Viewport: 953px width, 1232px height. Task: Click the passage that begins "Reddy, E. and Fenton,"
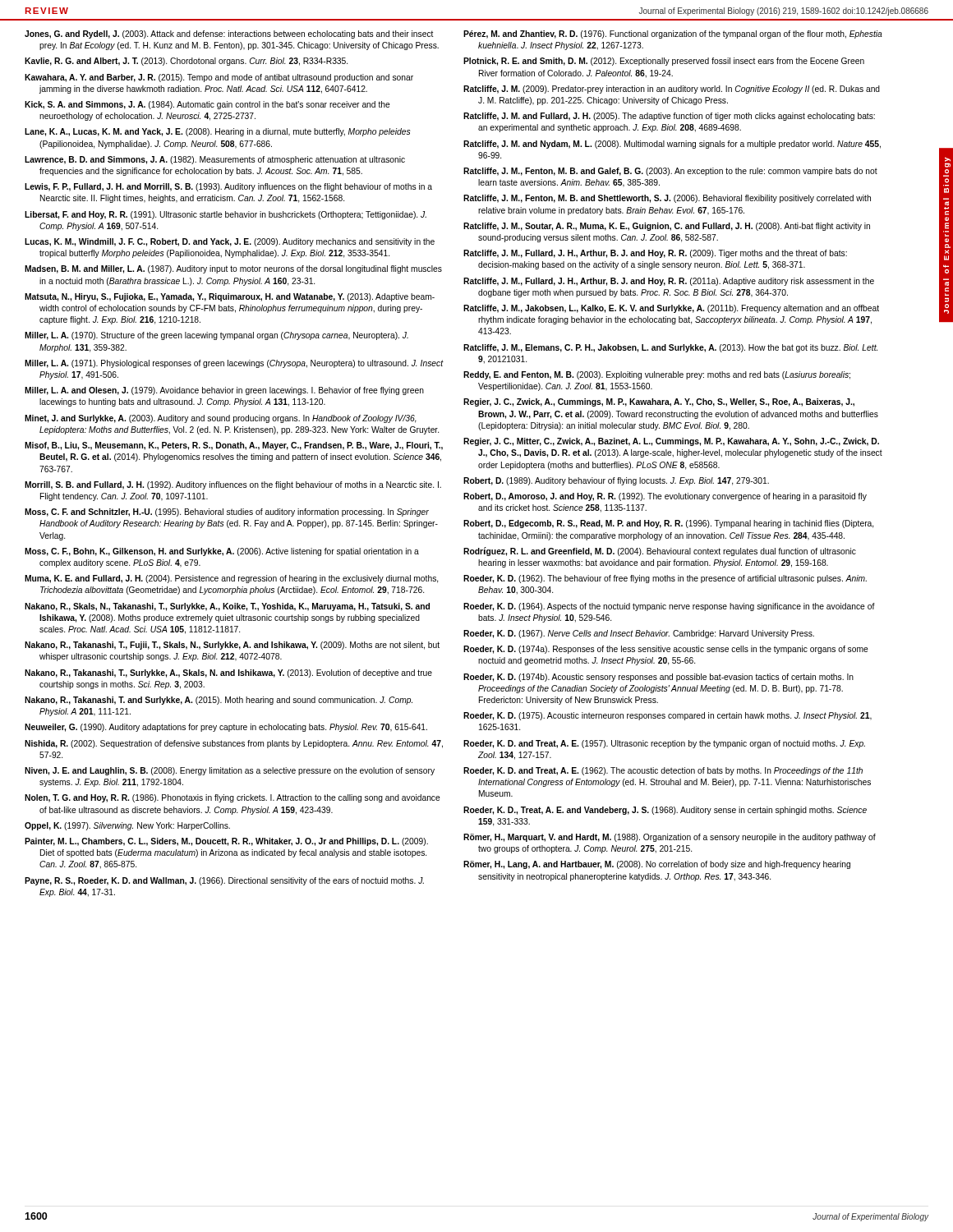657,381
